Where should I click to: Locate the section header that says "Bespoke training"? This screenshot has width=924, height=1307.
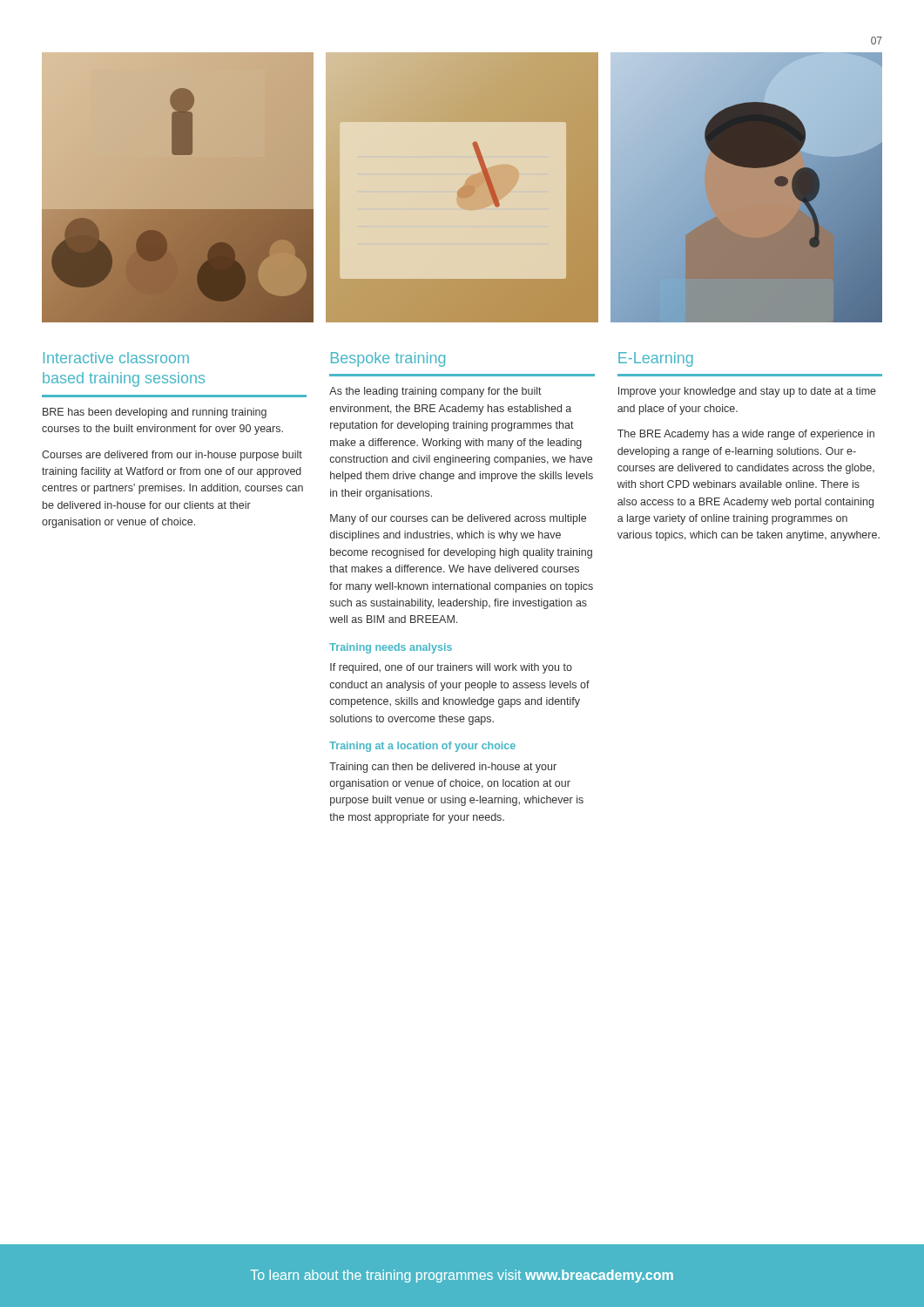[x=388, y=358]
